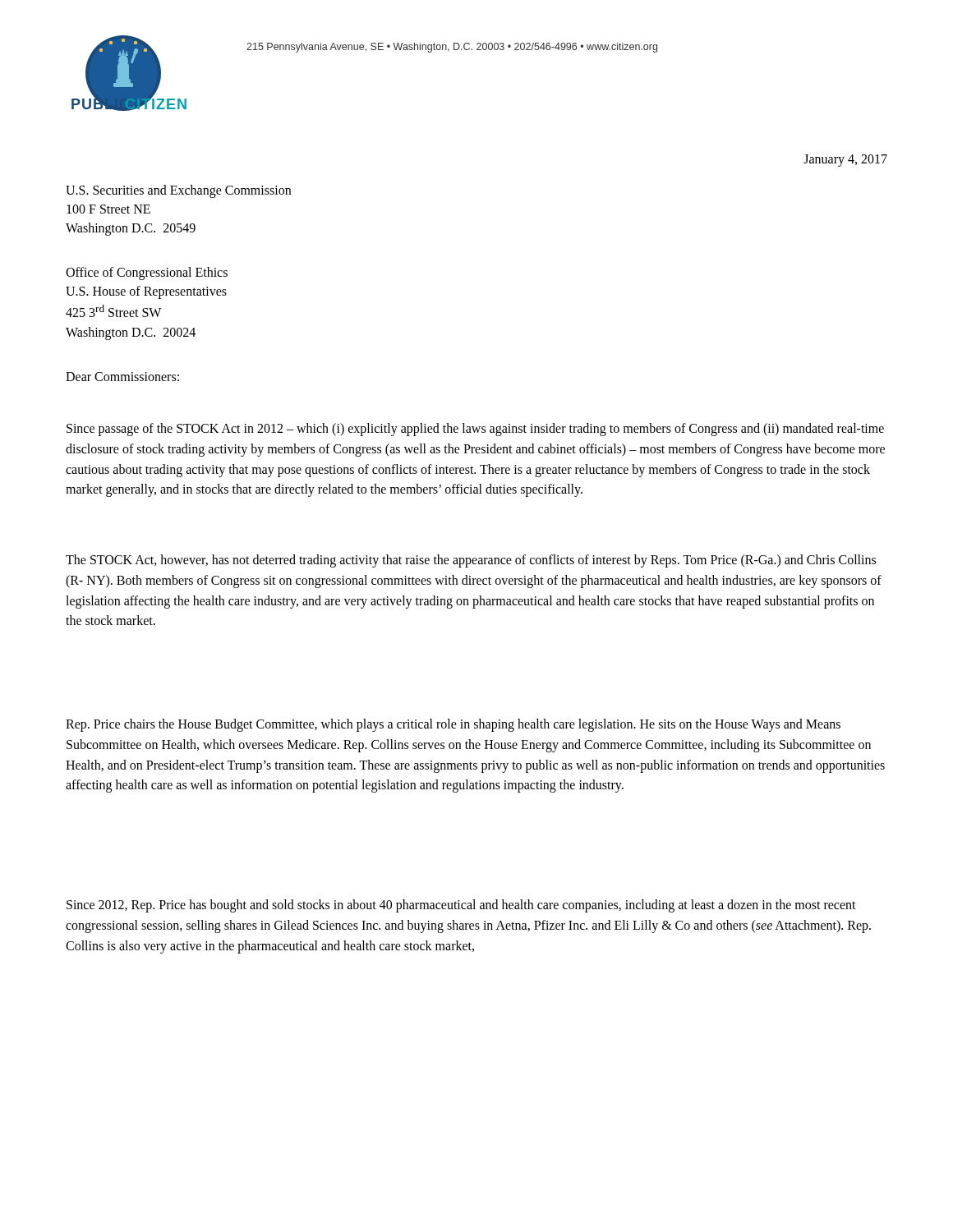This screenshot has height=1232, width=953.
Task: Locate the text block that reads "Rep. Price chairs the"
Action: pyautogui.click(x=475, y=755)
